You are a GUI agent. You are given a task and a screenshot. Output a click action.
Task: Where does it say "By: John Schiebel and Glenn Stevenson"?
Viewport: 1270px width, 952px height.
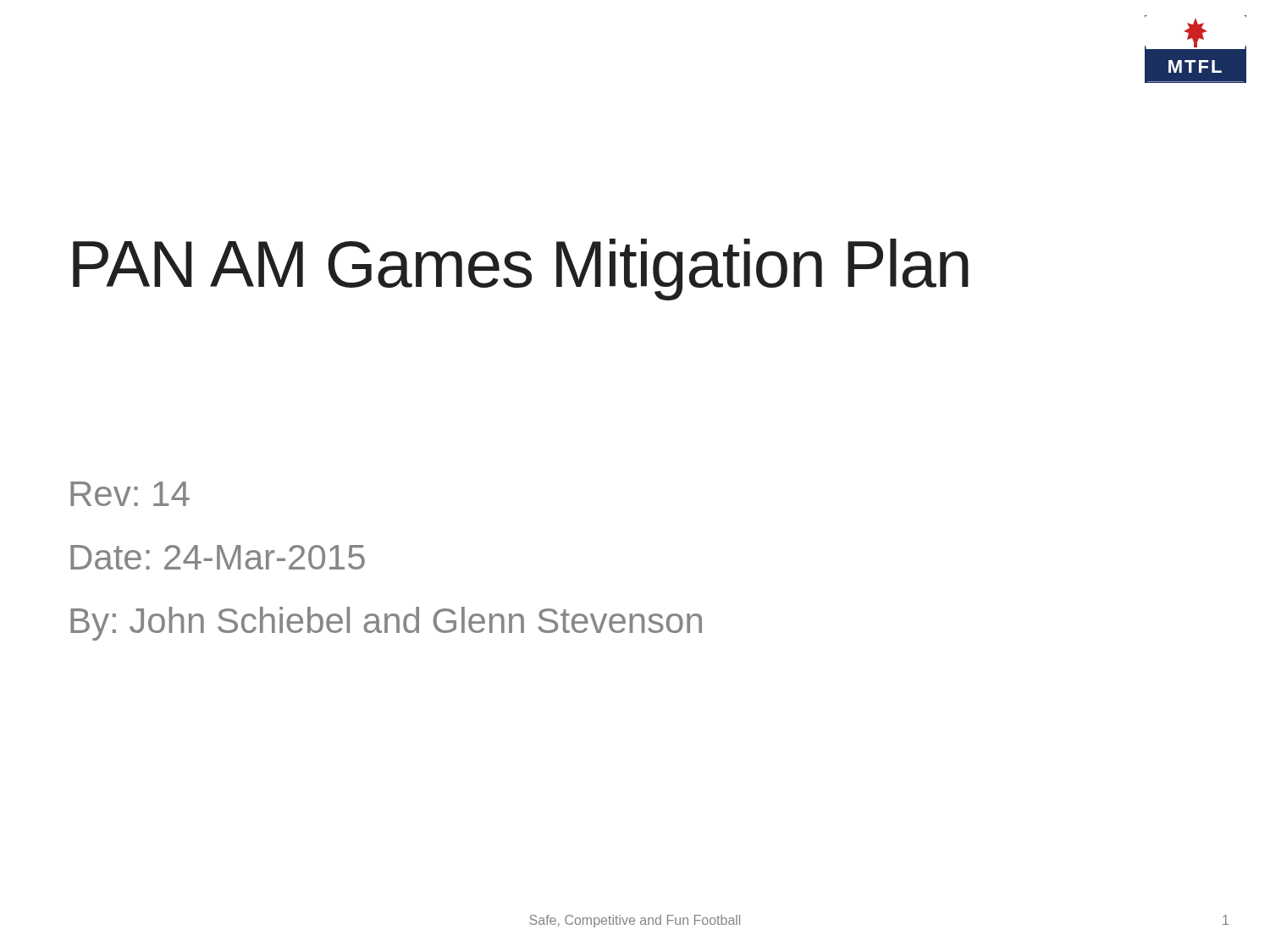386,621
